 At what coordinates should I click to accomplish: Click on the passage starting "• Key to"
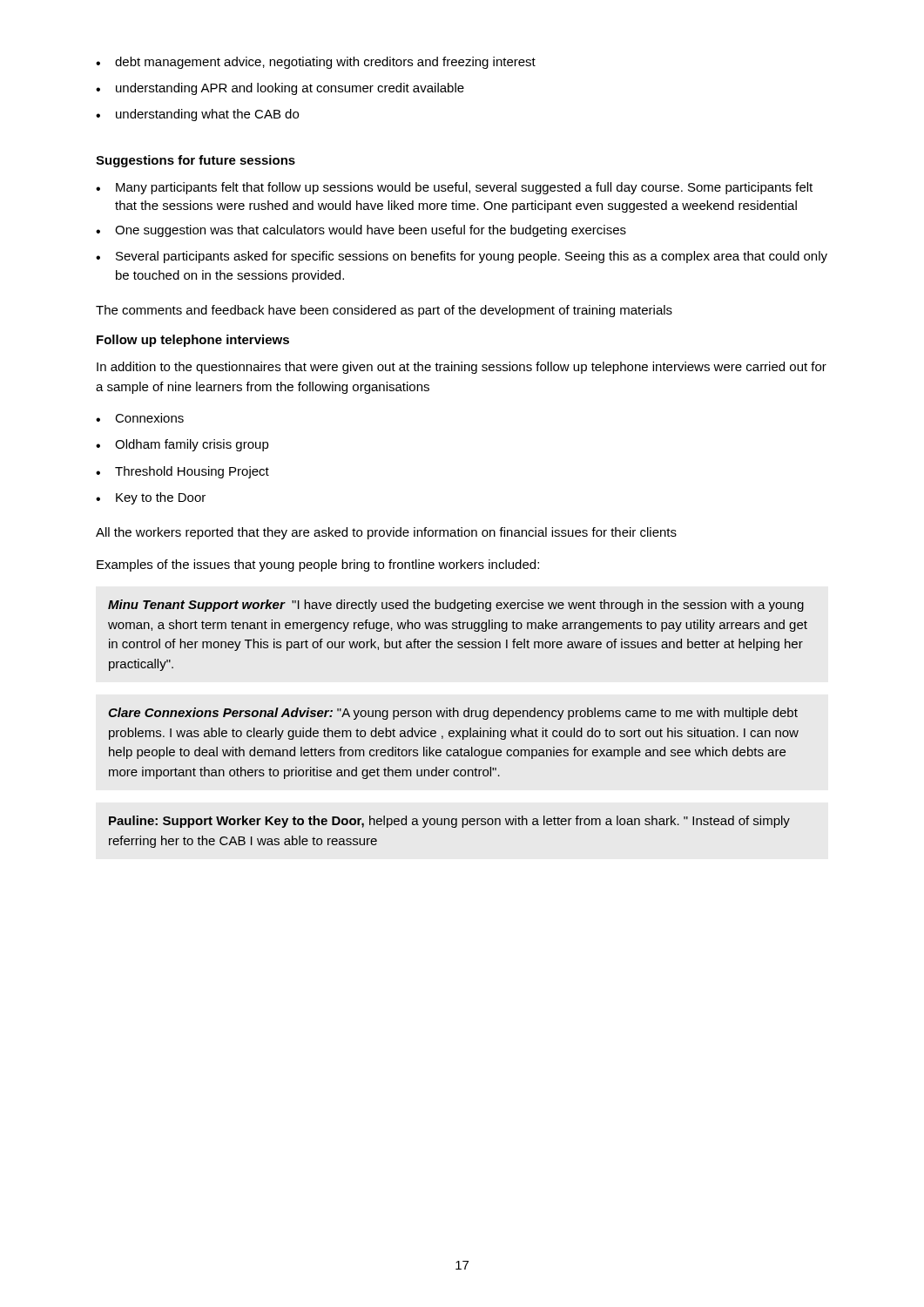tap(151, 498)
